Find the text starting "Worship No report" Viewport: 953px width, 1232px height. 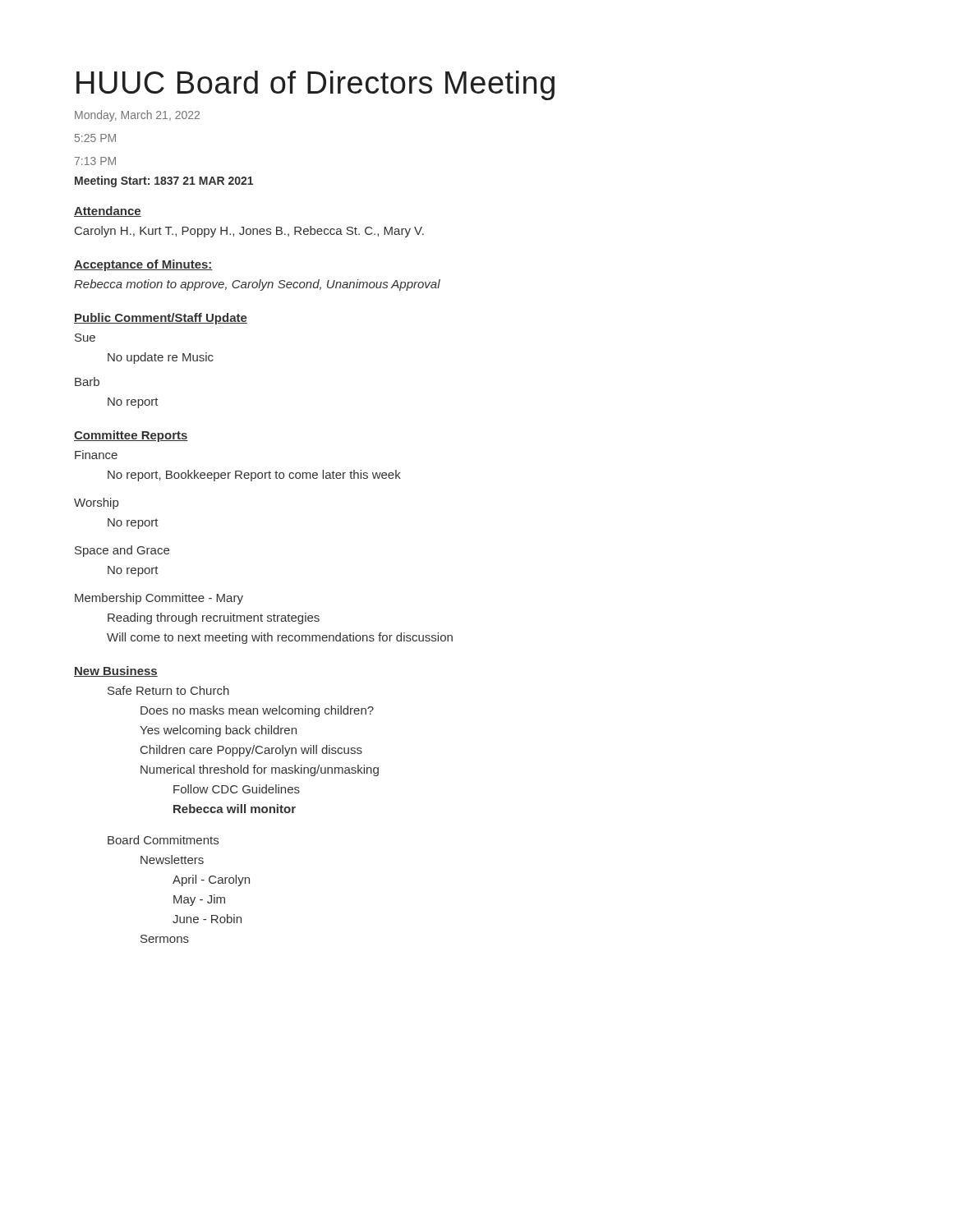pos(96,503)
